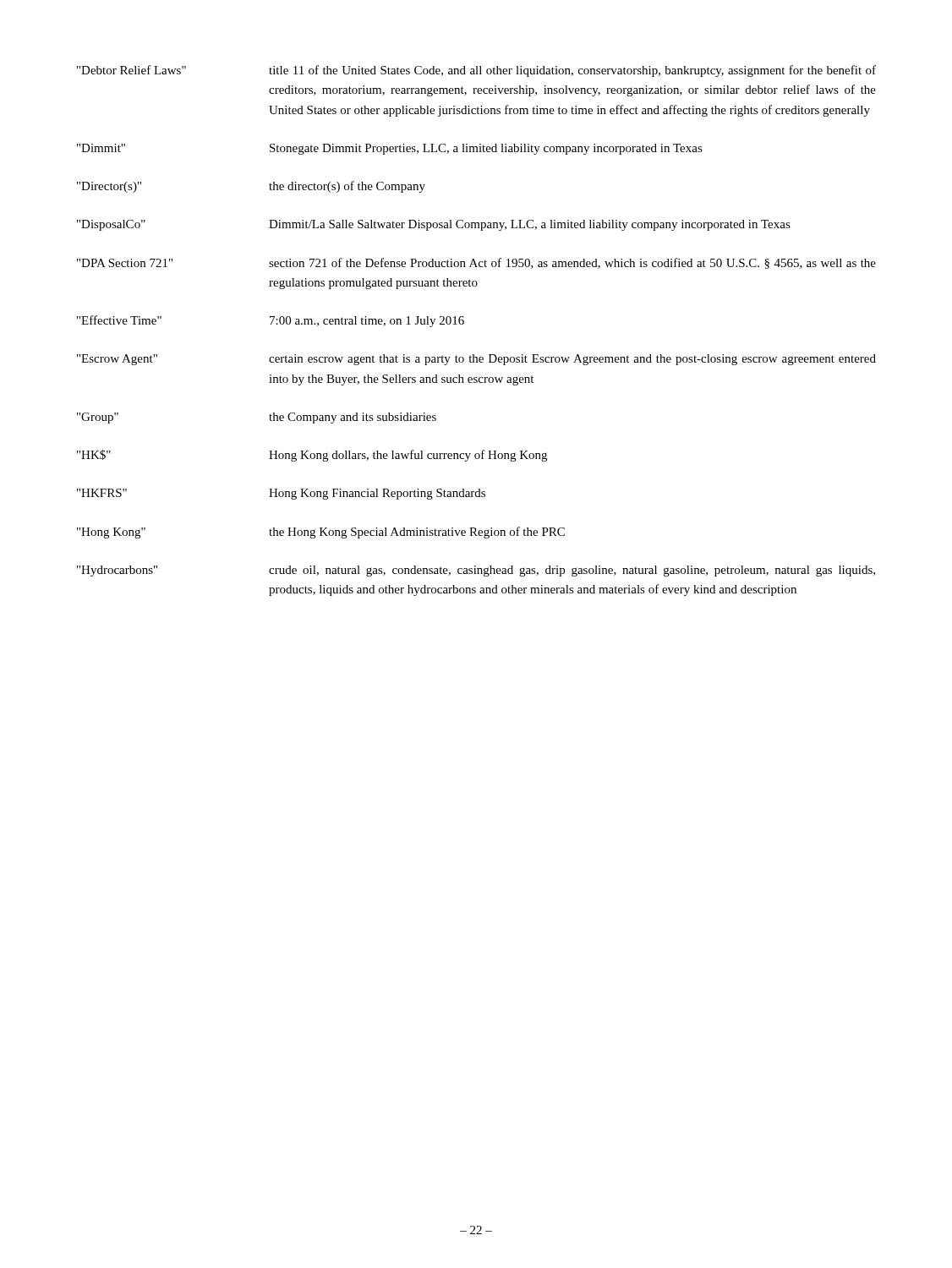Locate the list item that reads ""Hydrocarbons" crude oil, natural"

pos(476,580)
